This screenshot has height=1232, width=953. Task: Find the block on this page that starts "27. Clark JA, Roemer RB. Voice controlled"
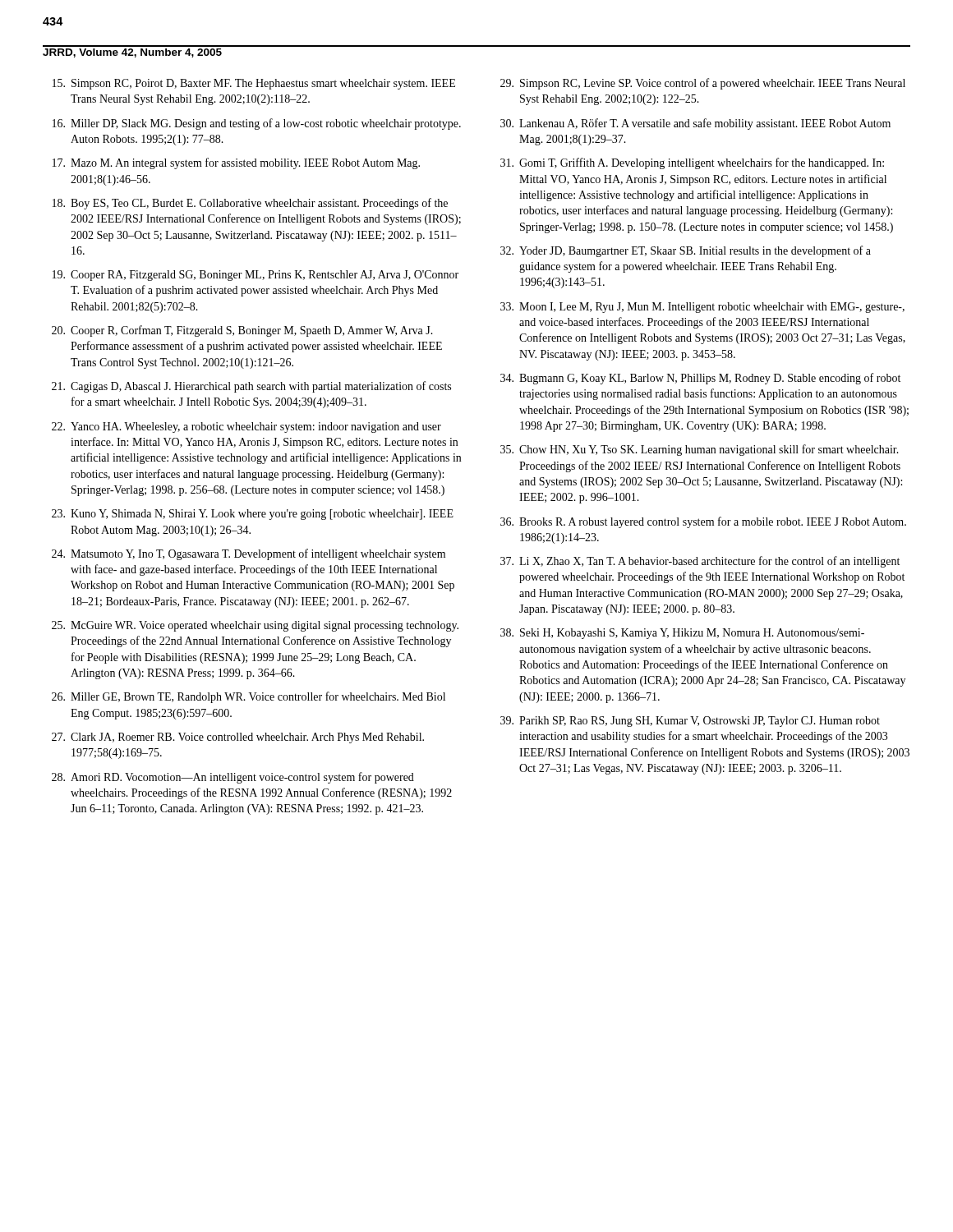(252, 745)
